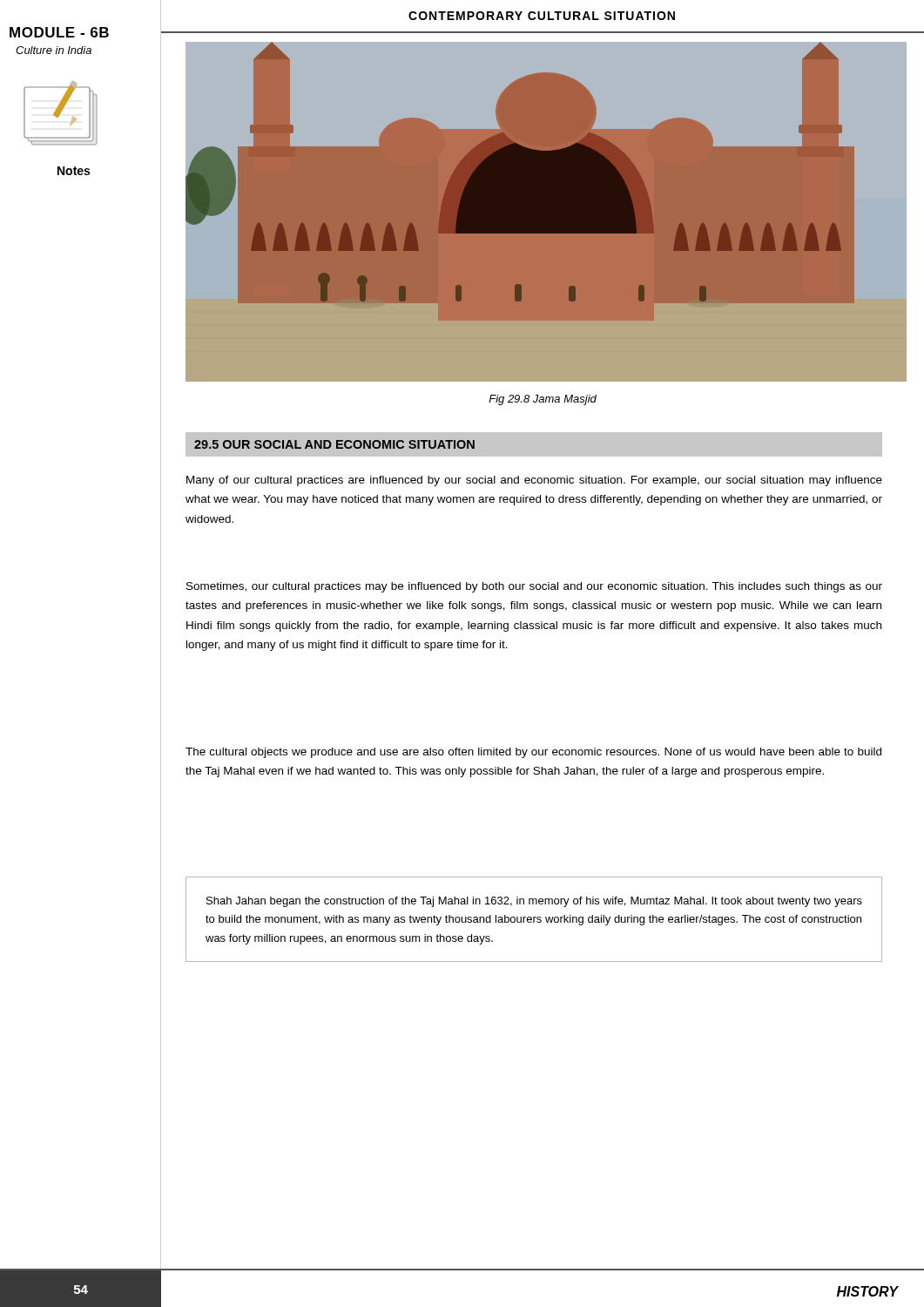Select the photo

coord(546,212)
